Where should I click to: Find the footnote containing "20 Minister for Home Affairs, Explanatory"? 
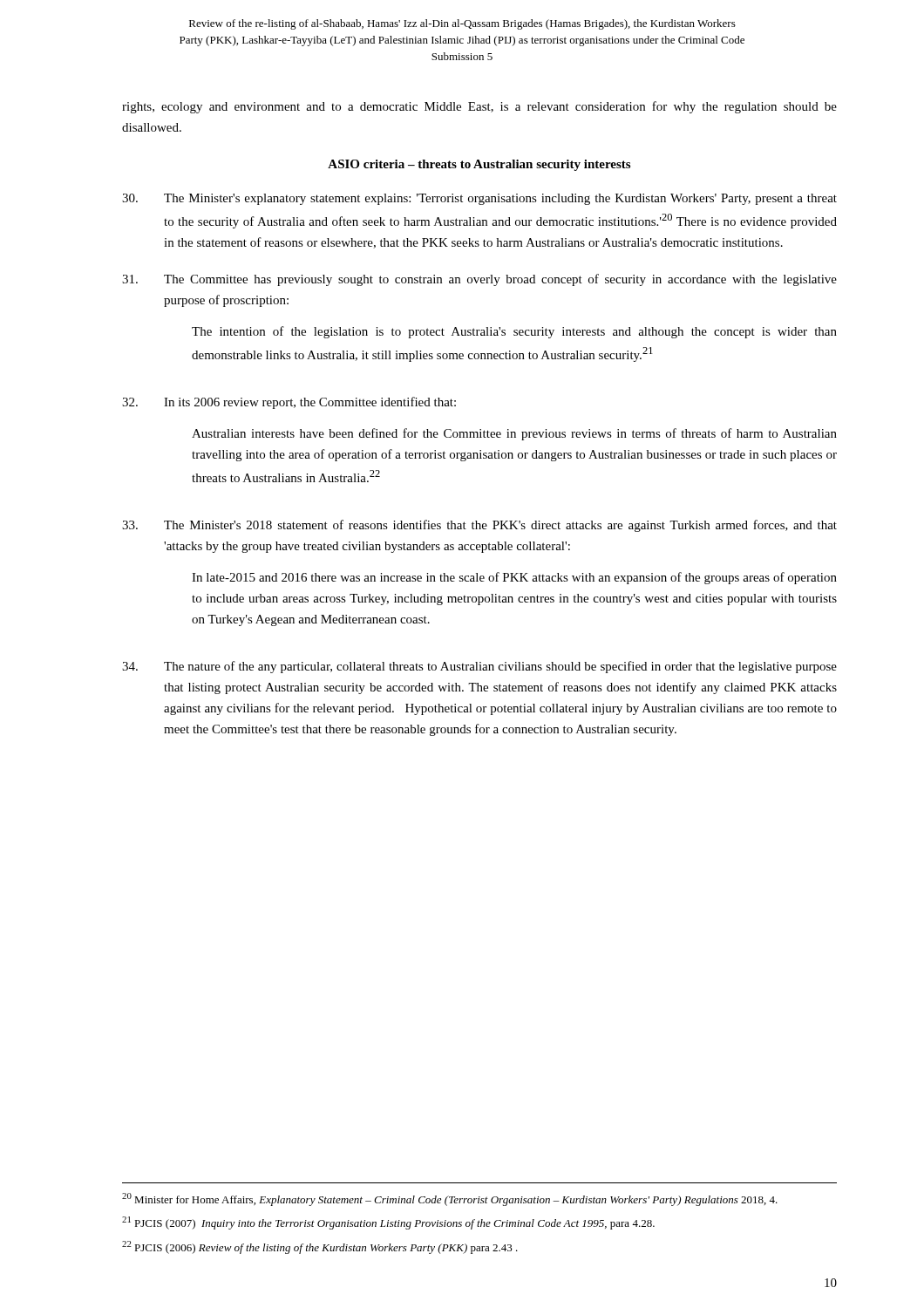[x=479, y=1222]
